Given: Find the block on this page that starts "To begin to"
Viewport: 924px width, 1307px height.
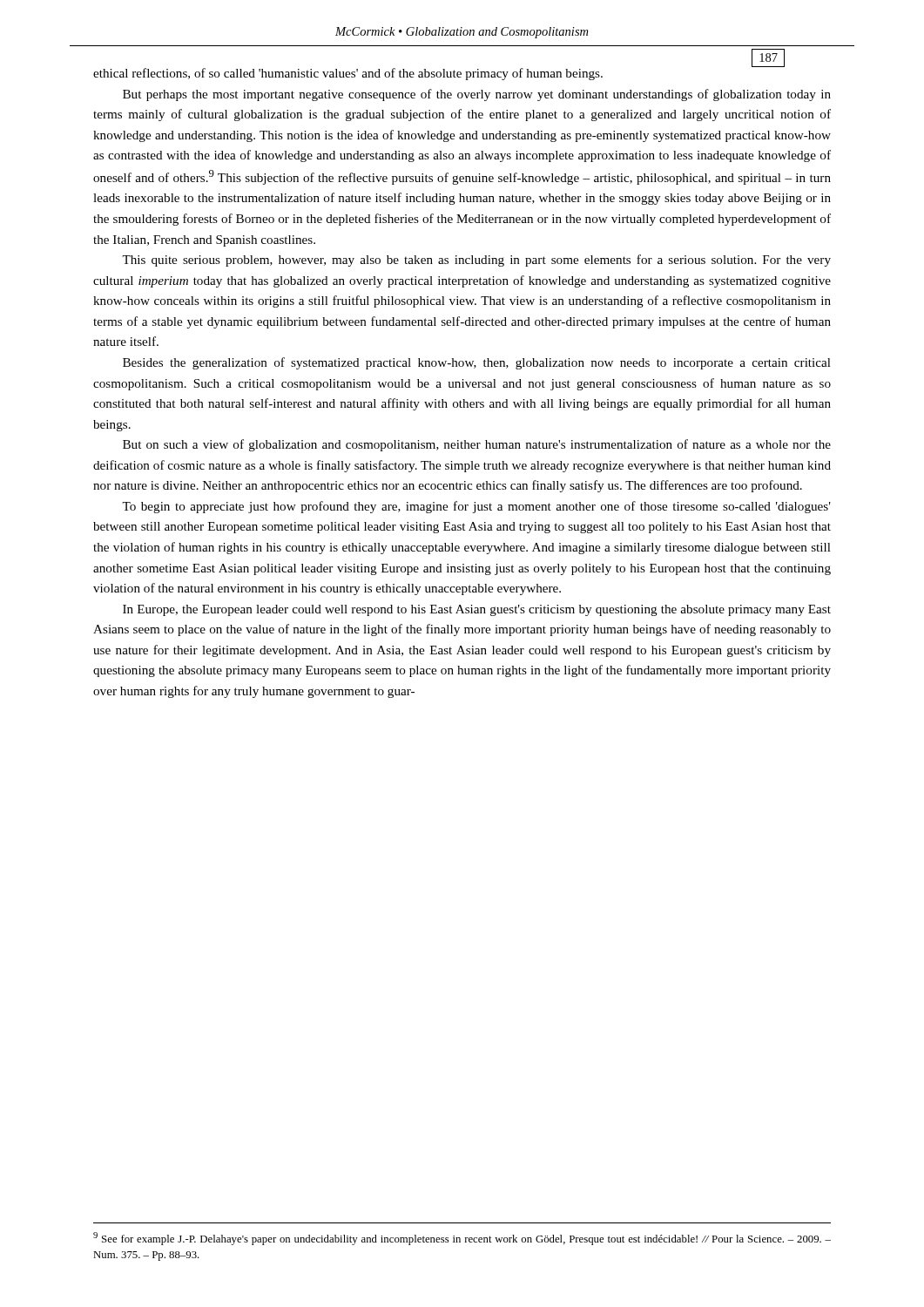Looking at the screenshot, I should pos(462,547).
